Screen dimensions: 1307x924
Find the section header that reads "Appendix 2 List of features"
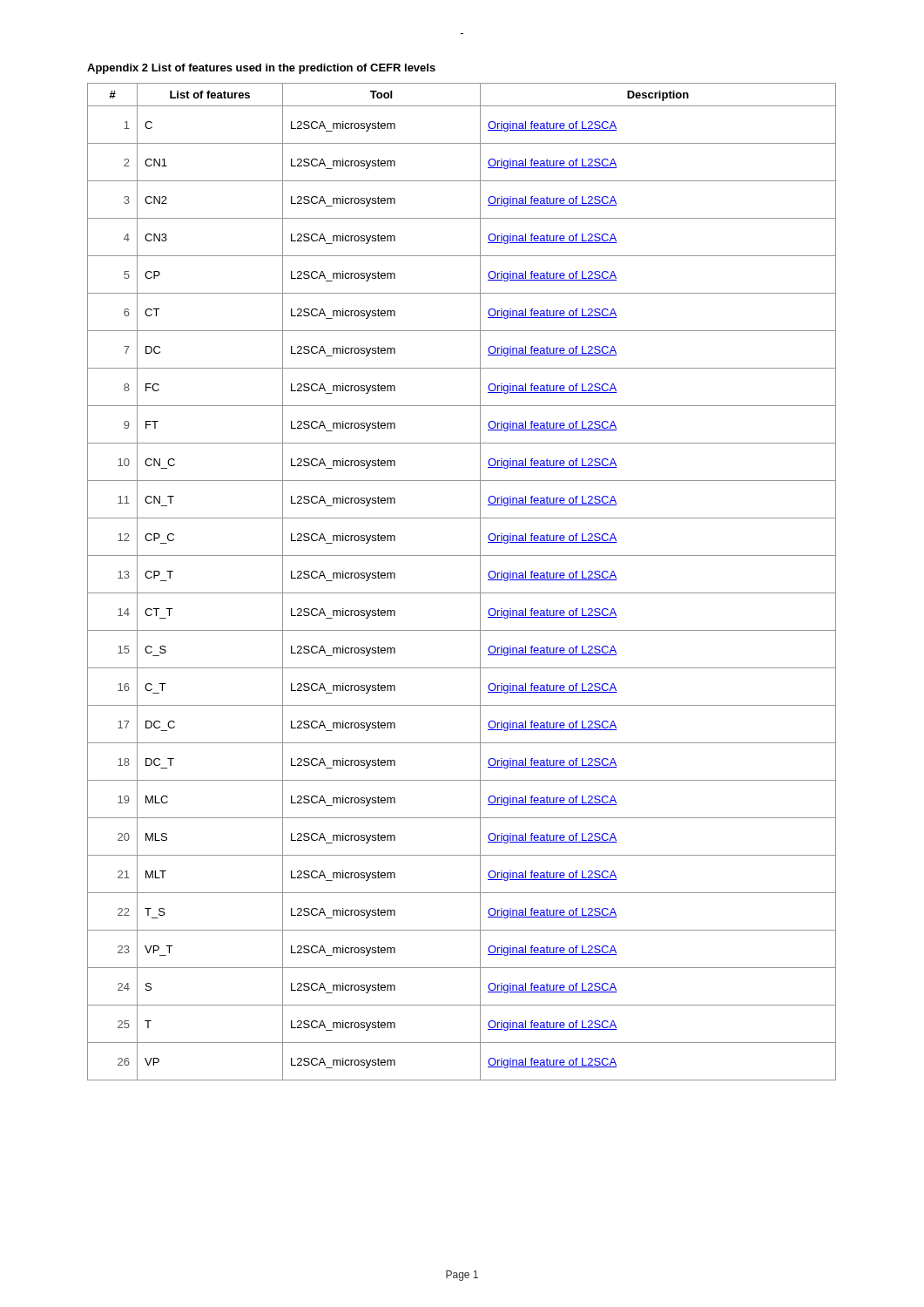[261, 68]
